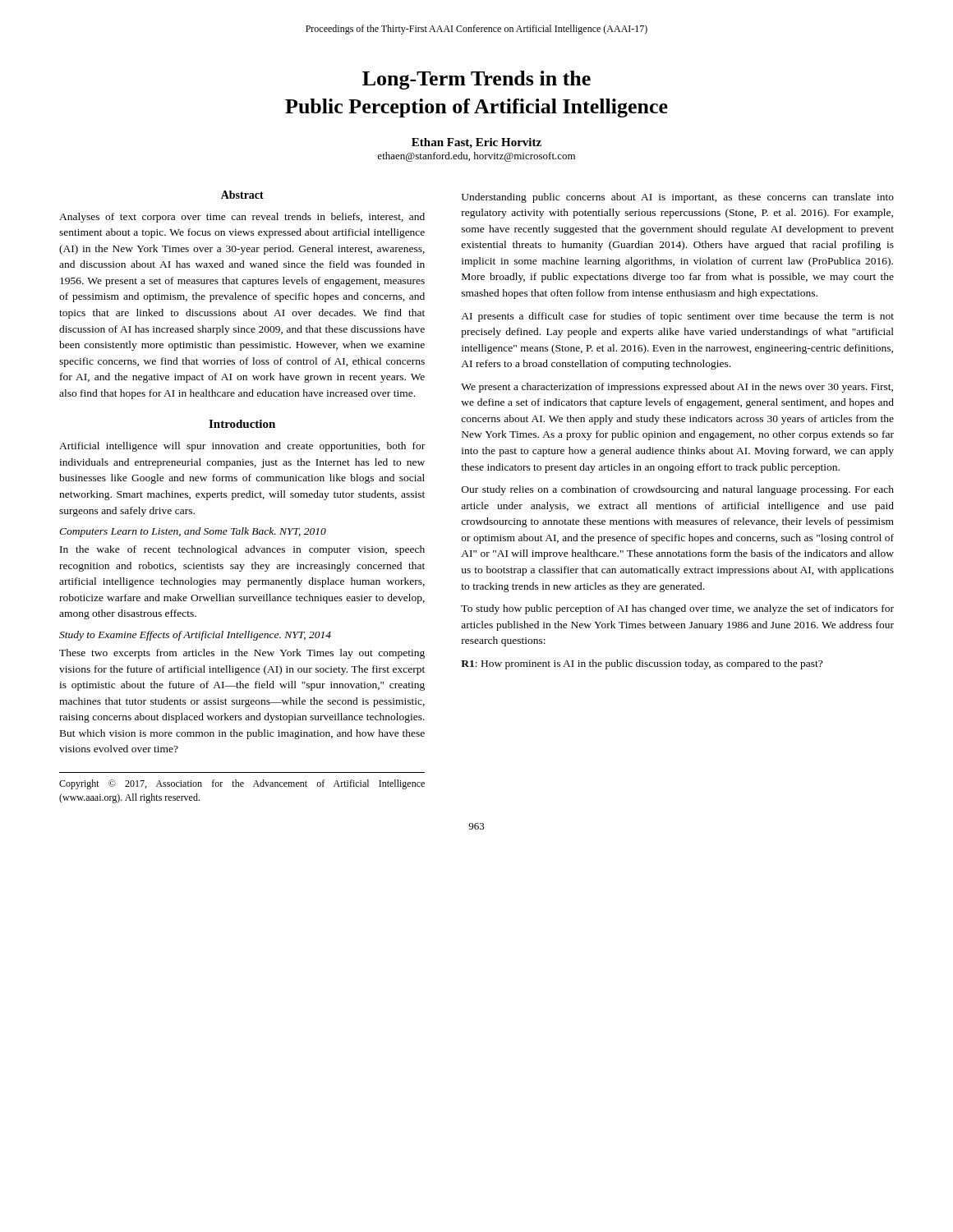Find the passage starting "R1: How prominent is AI in the"

(677, 663)
